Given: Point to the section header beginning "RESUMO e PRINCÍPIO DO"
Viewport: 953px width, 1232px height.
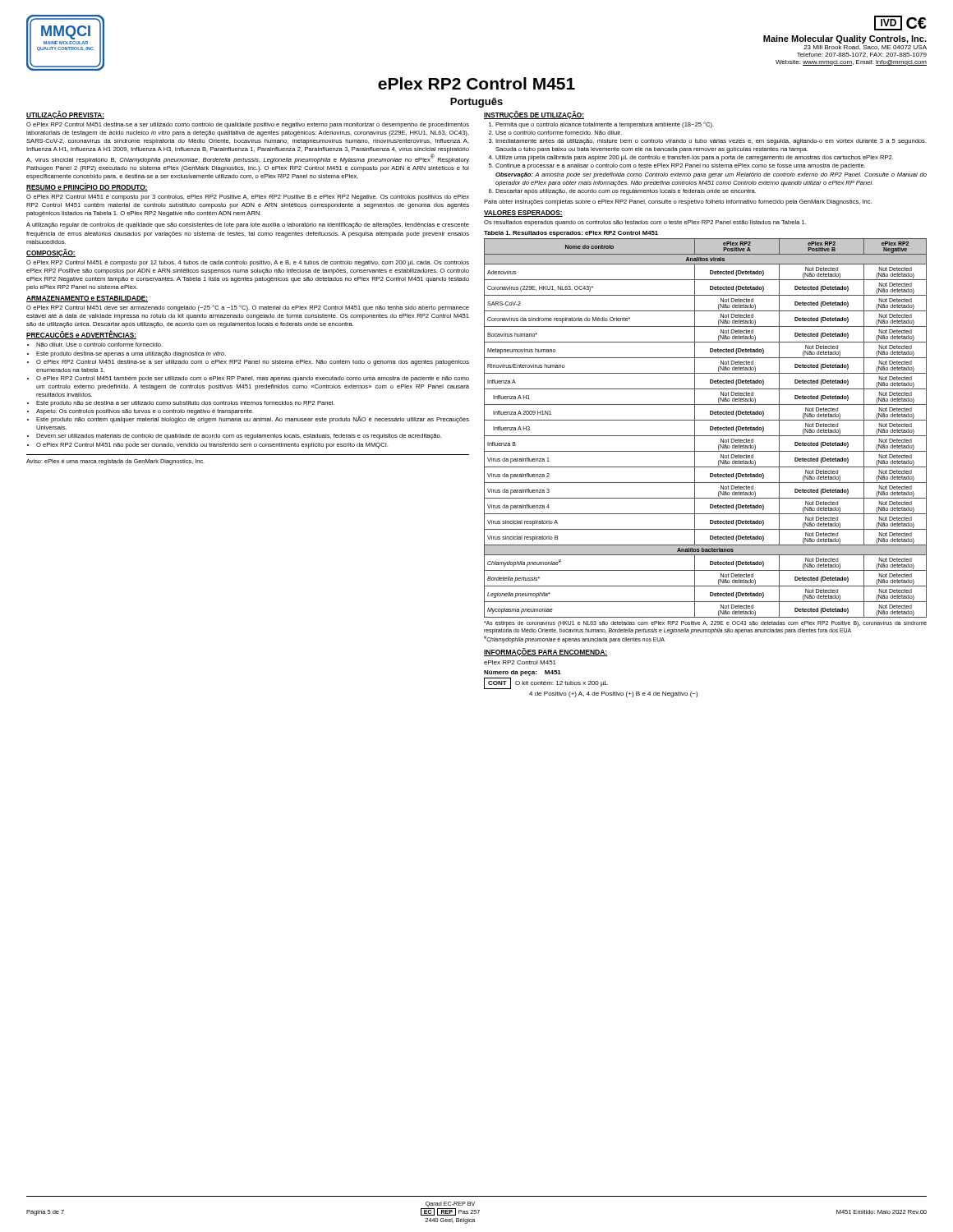Looking at the screenshot, I should (87, 188).
